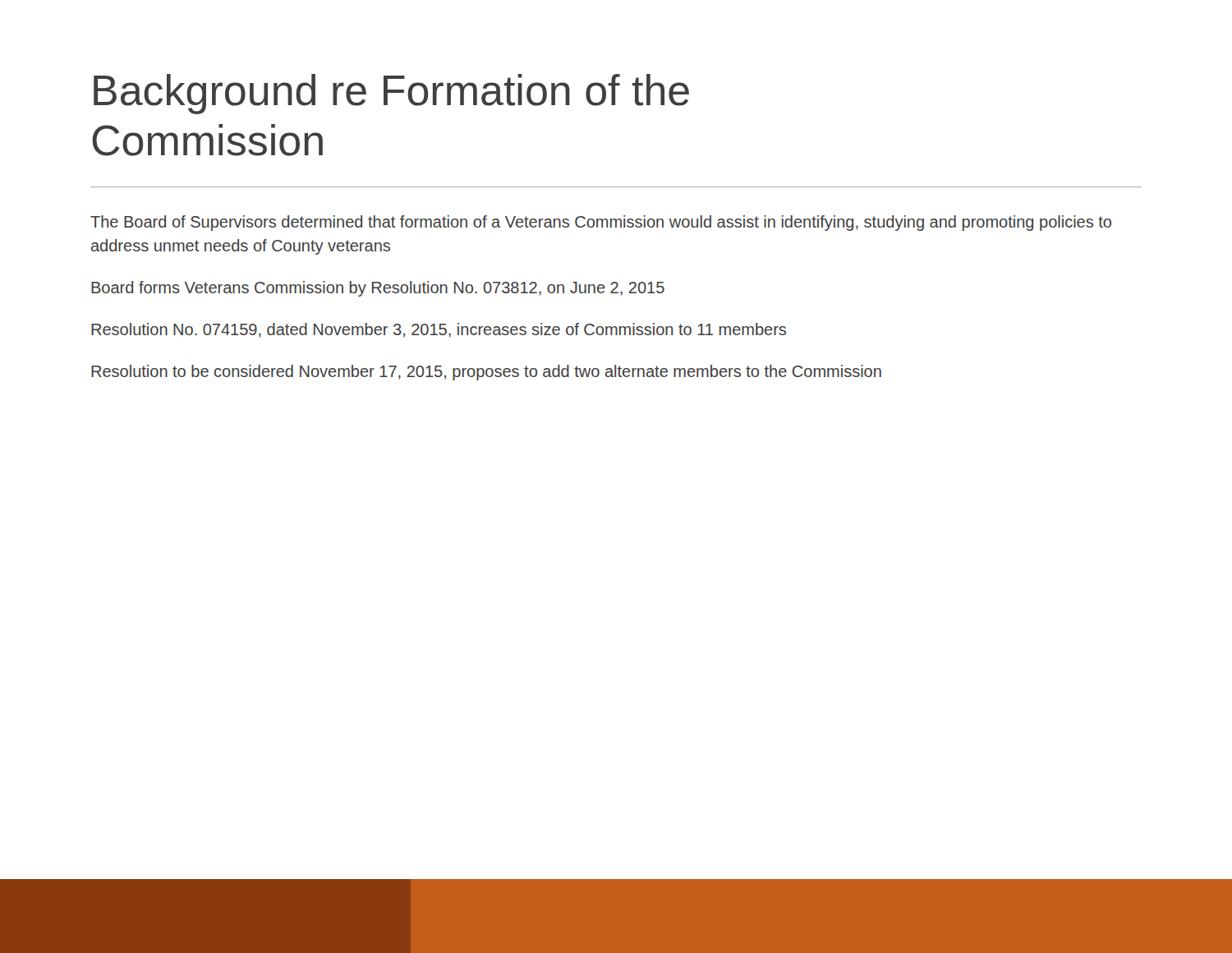
Task: Click on the text block with the text "Resolution No. 074159, dated November 3, 2015,"
Action: click(x=439, y=329)
